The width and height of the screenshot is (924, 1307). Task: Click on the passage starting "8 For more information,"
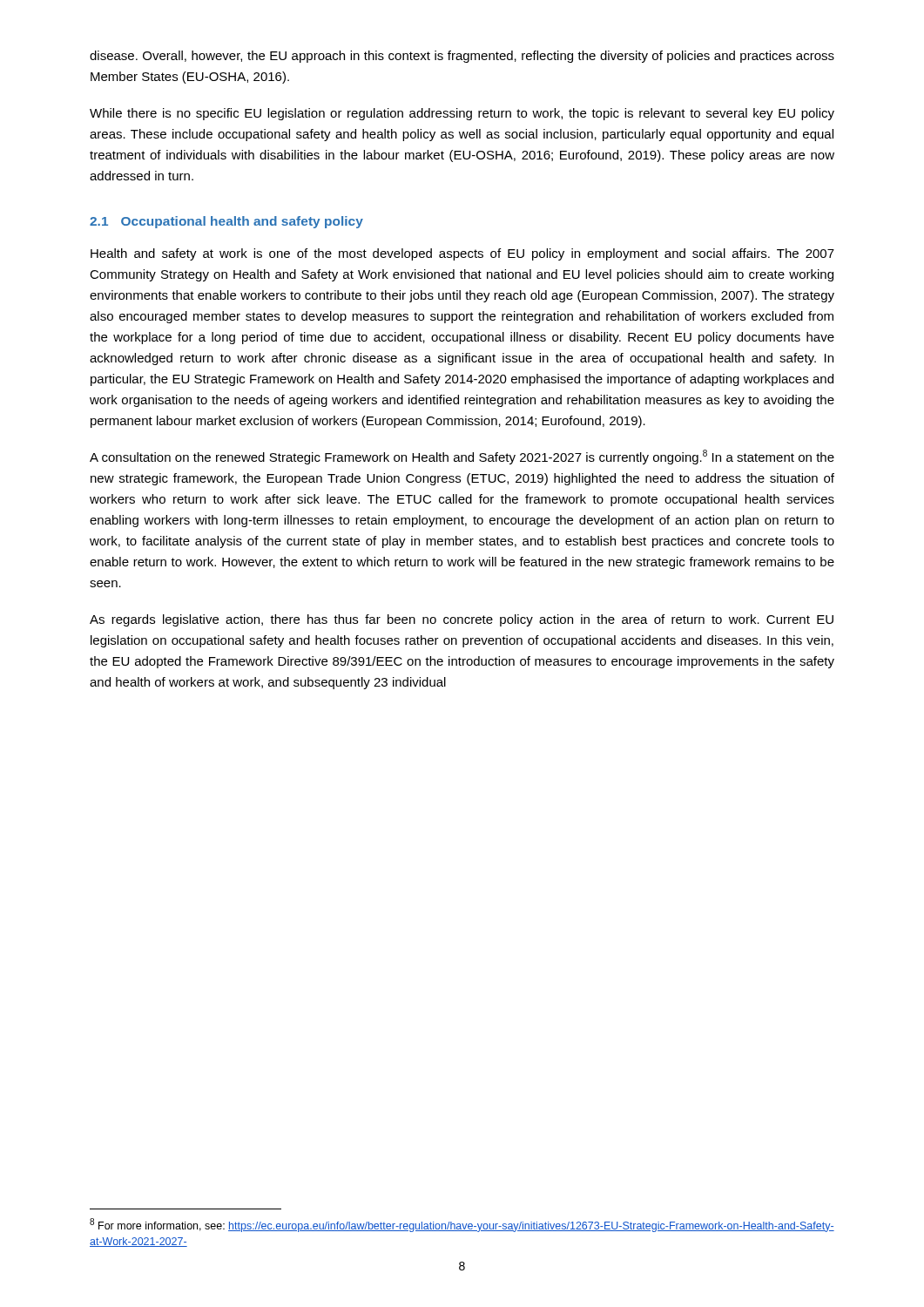tap(462, 1232)
